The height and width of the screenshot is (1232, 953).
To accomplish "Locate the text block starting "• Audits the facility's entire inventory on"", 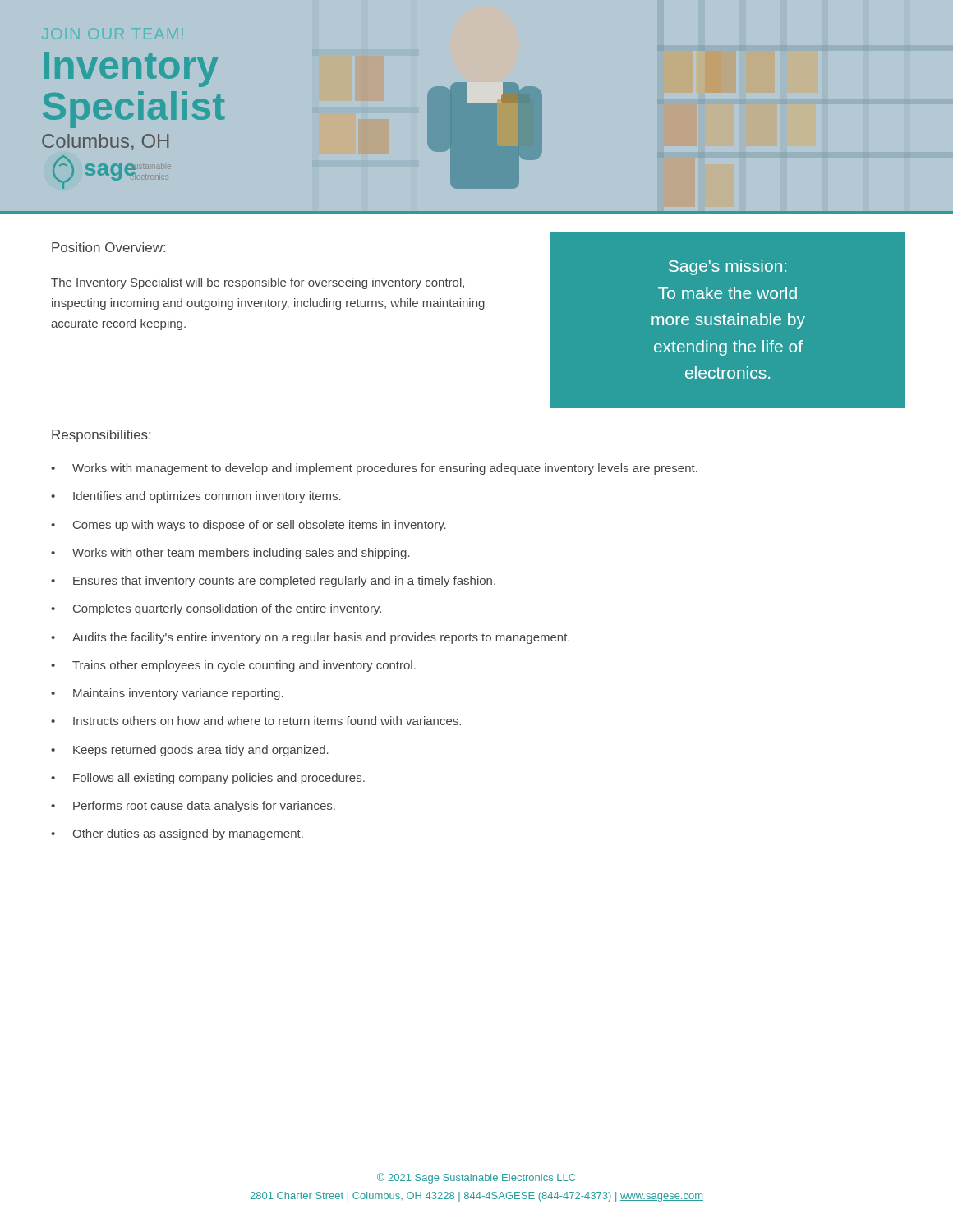I will pos(311,637).
